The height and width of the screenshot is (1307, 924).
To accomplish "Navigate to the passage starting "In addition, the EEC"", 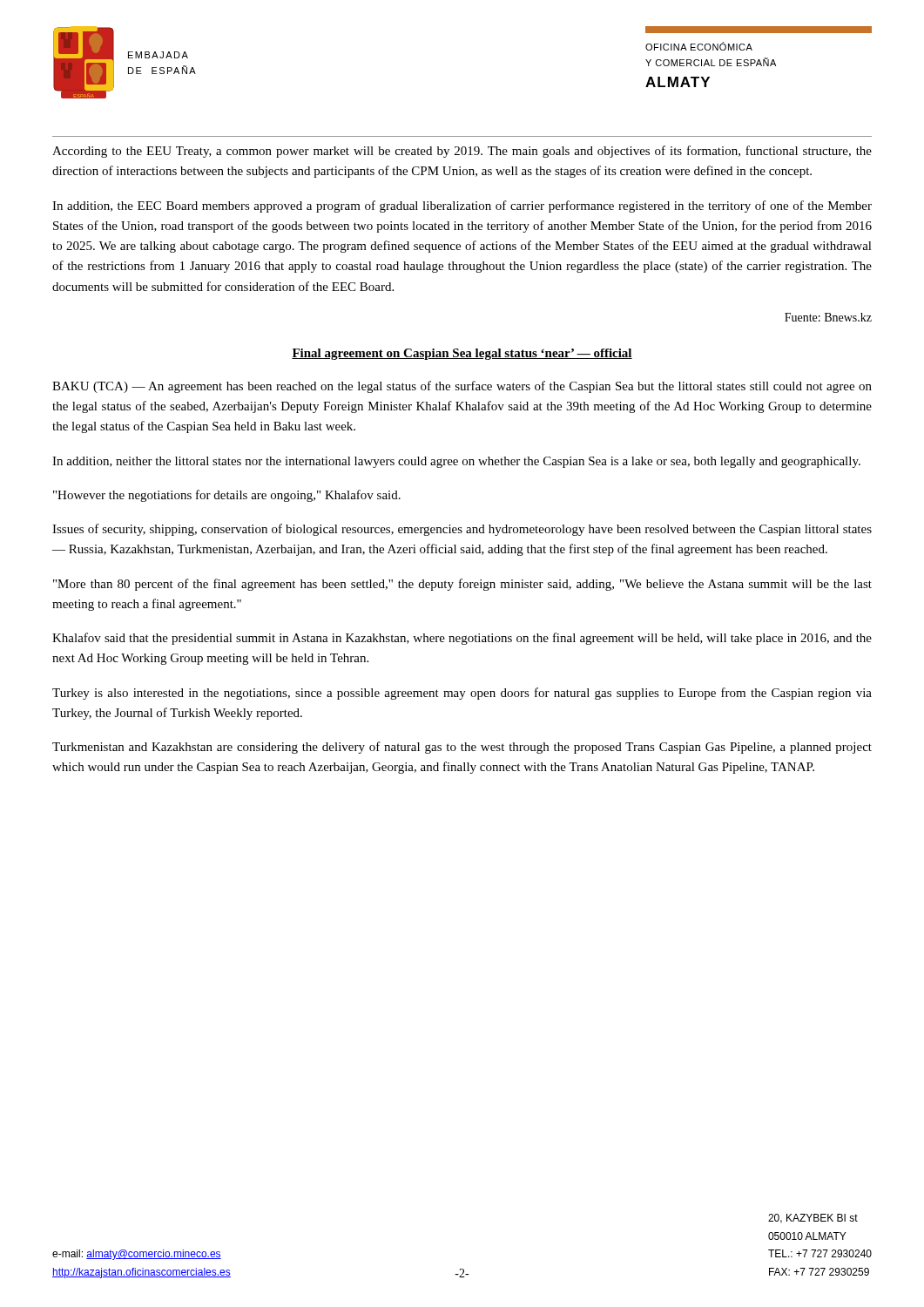I will tap(462, 246).
